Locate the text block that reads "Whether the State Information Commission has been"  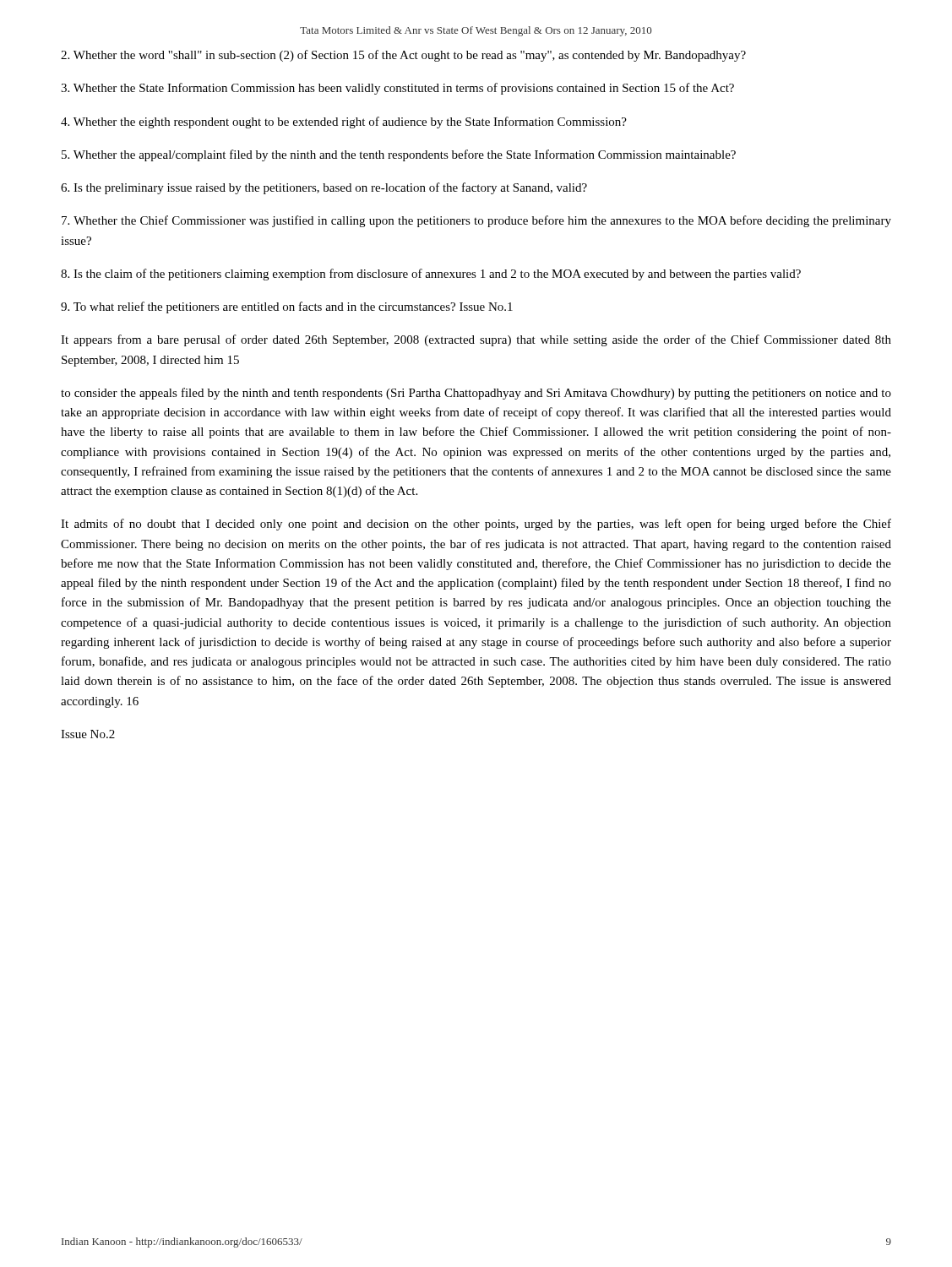tap(398, 88)
